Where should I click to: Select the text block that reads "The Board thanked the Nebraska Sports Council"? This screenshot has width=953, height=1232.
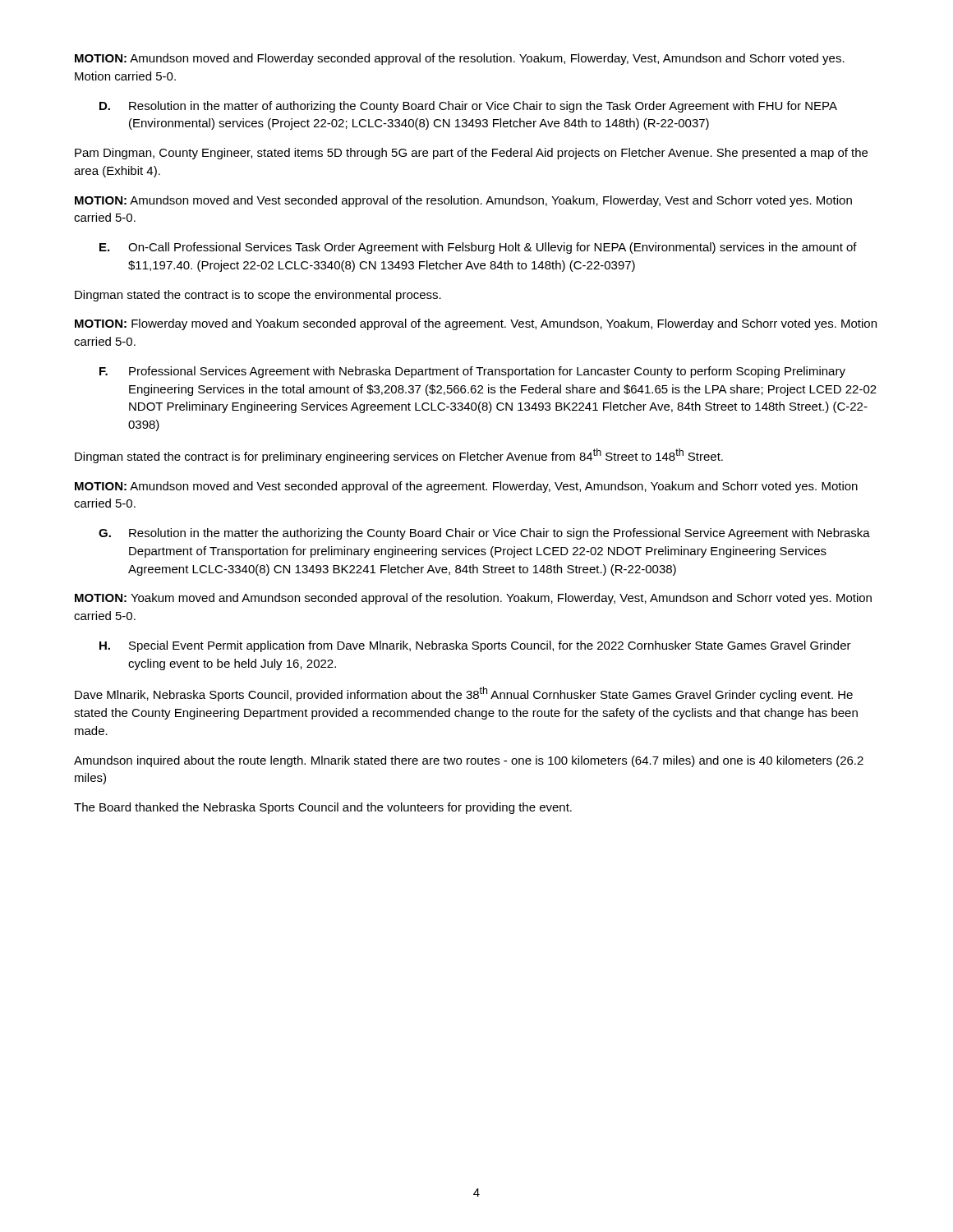[476, 807]
